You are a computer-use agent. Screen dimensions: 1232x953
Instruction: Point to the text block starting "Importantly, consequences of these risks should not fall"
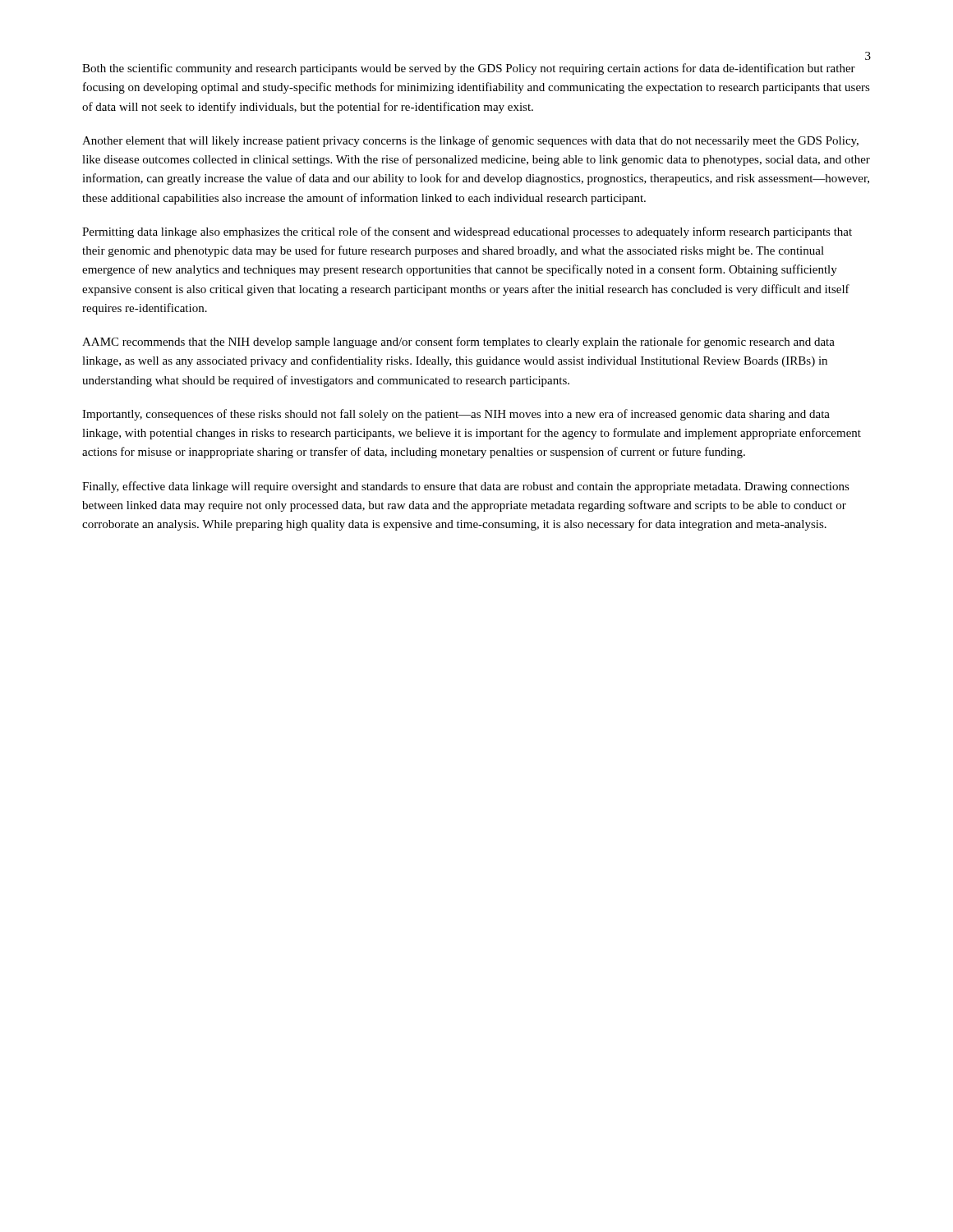click(476, 433)
